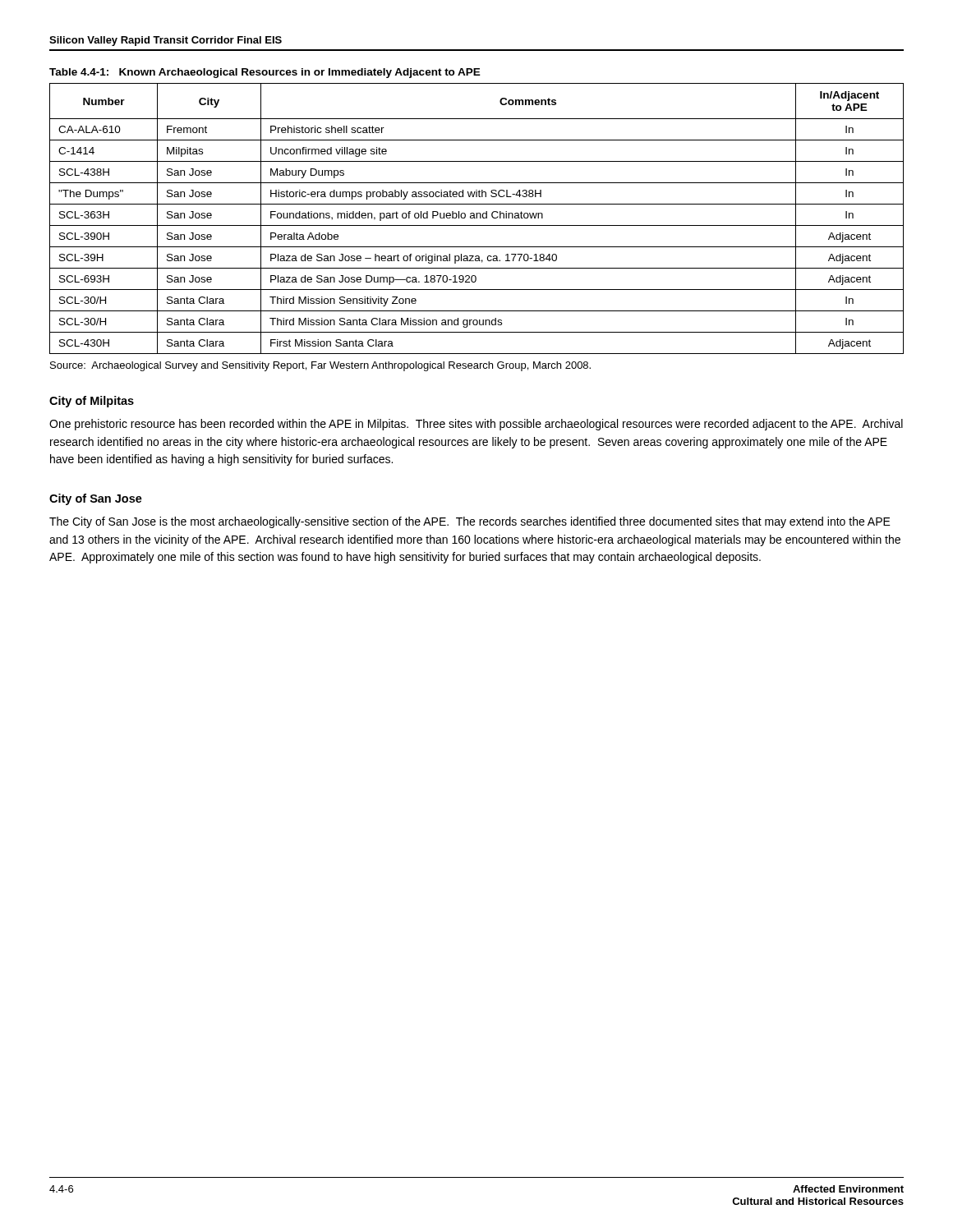
Task: Select the block starting "Source: Archaeological Survey and Sensitivity"
Action: tap(320, 365)
